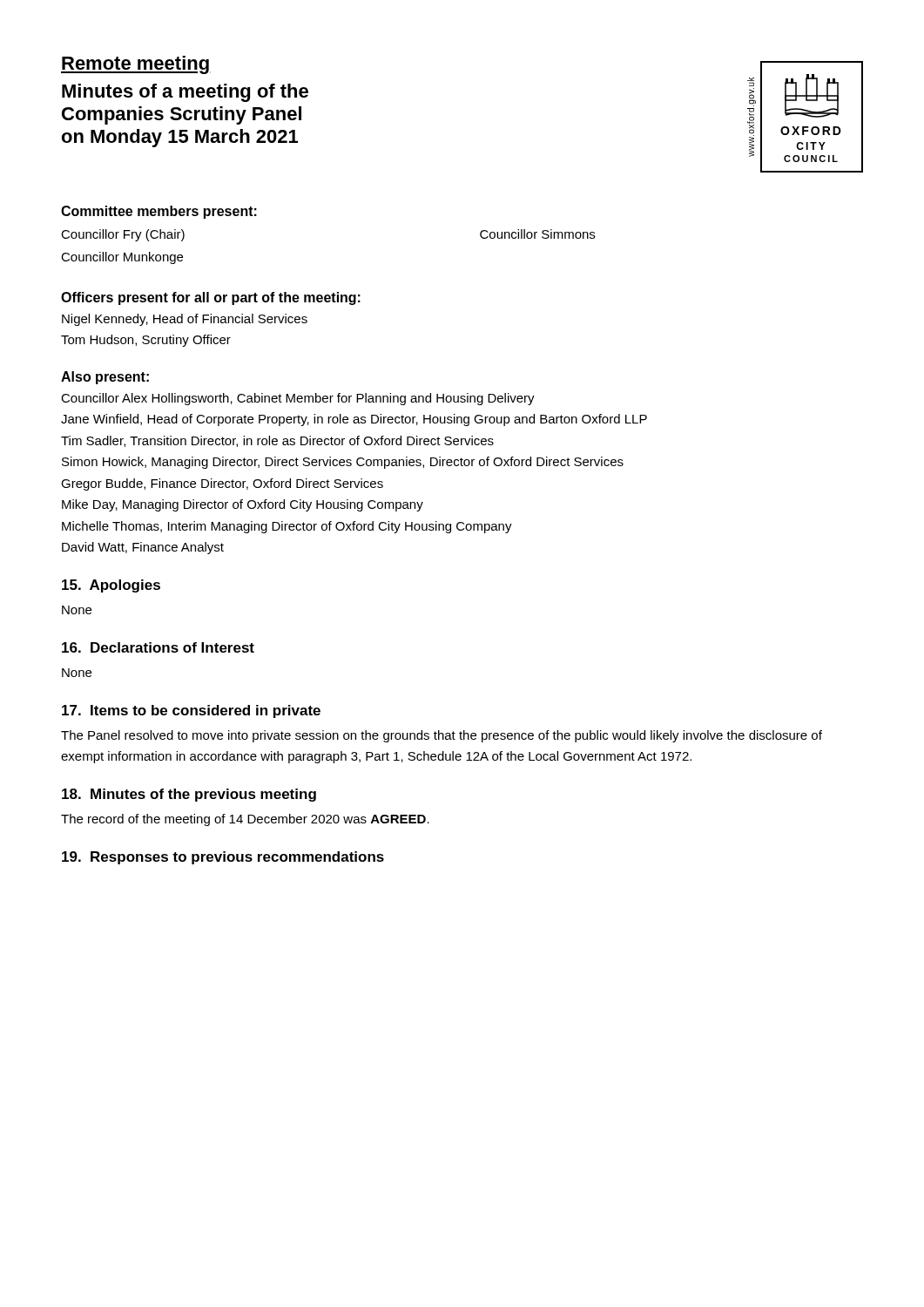
Task: Find the section header on this page that starts "Officers present for all or"
Action: coord(211,297)
